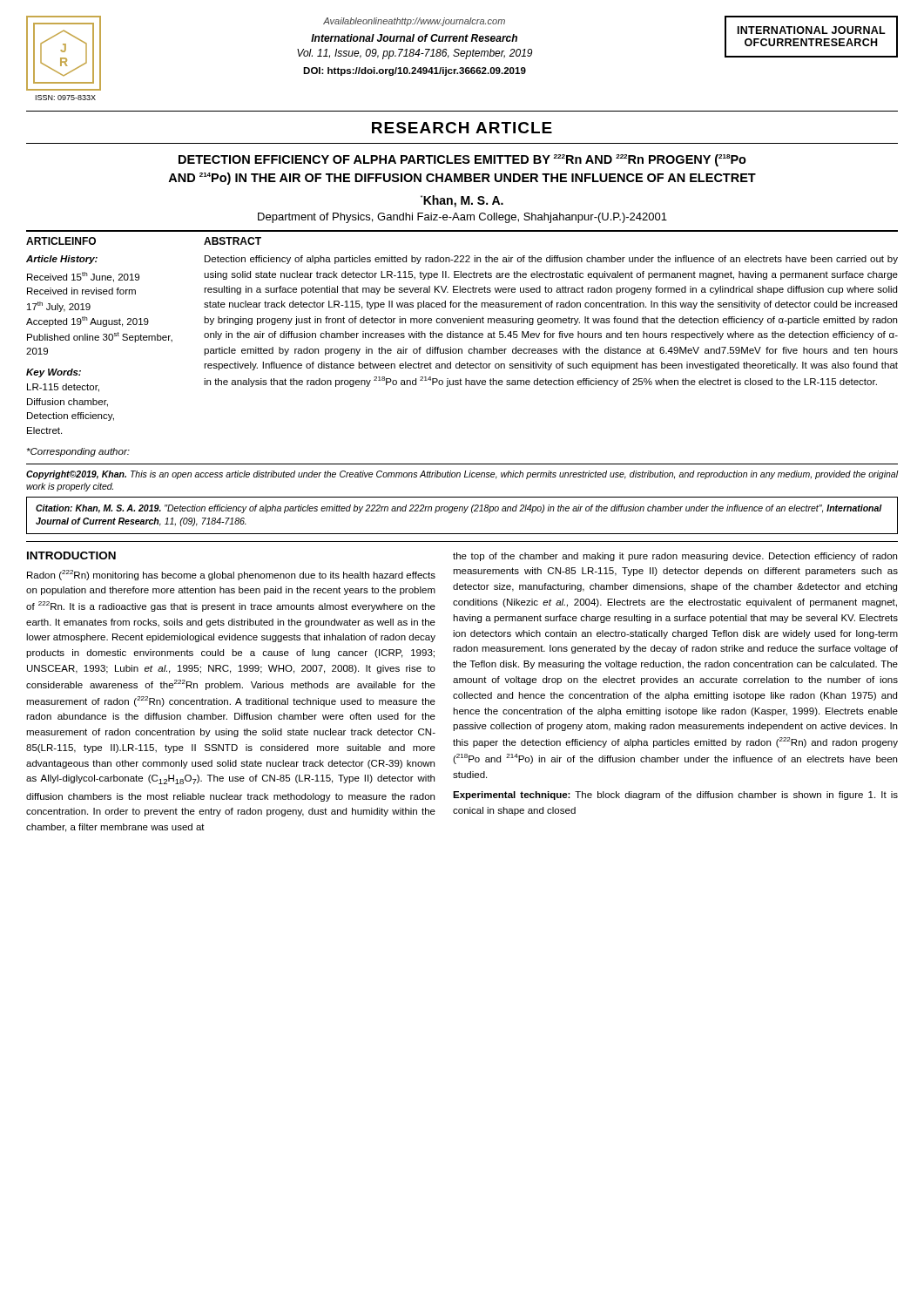Viewport: 924px width, 1307px height.
Task: Navigate to the region starting "the top of the"
Action: click(x=675, y=684)
